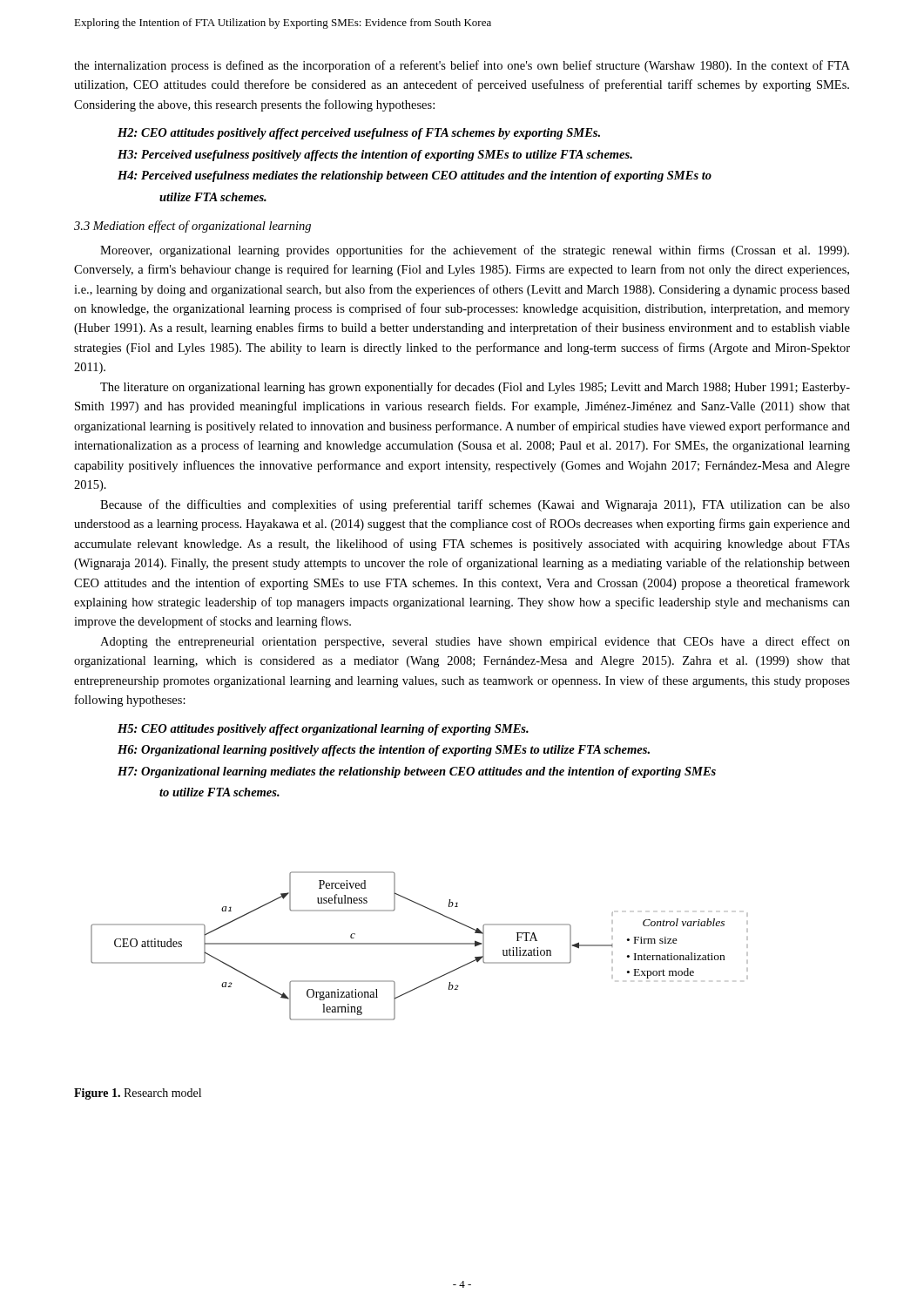
Task: Select the section header that reads "3.3 Mediation effect of organizational learning"
Action: 193,226
